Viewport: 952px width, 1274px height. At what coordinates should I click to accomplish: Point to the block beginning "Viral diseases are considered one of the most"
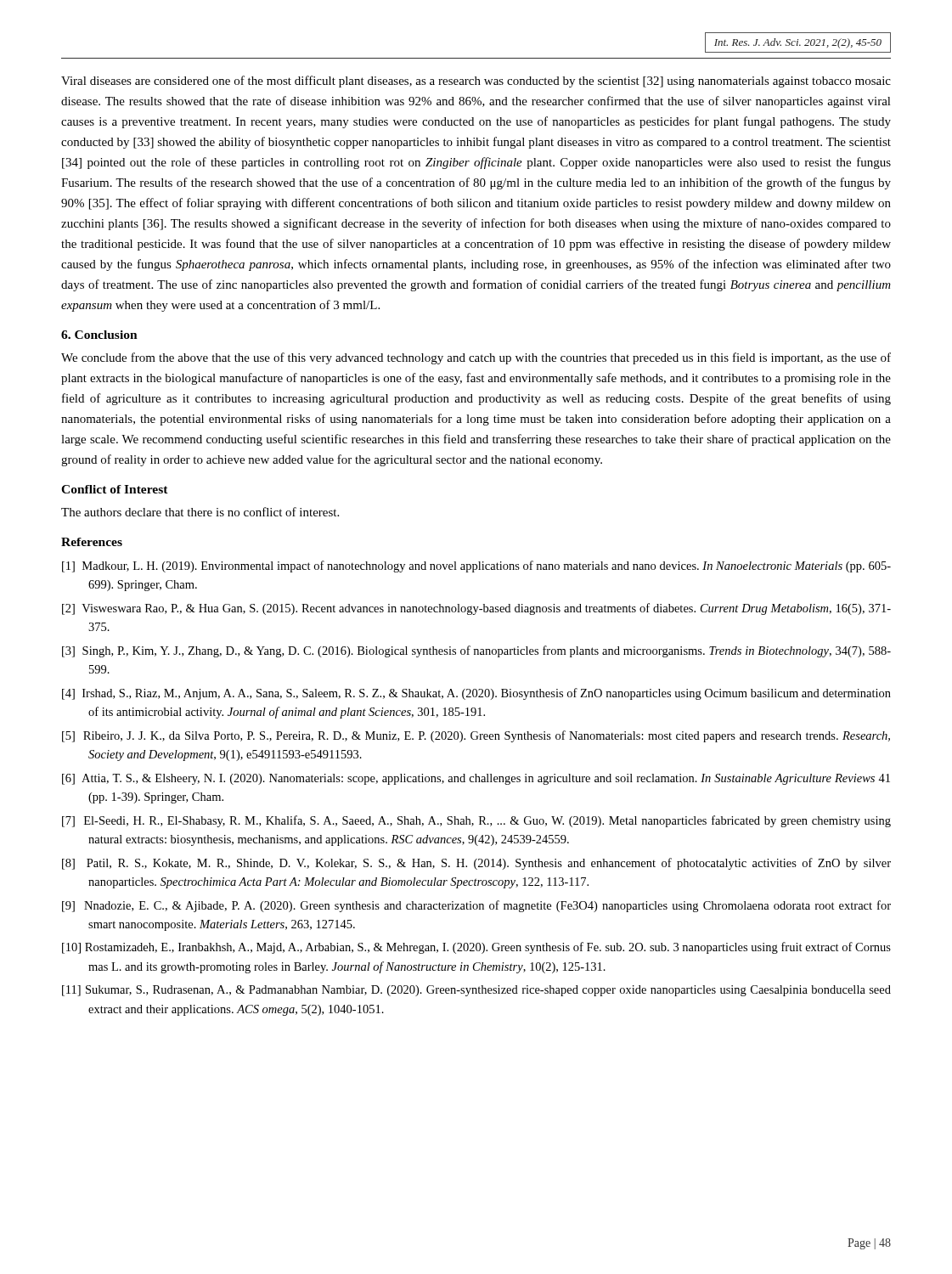(476, 193)
